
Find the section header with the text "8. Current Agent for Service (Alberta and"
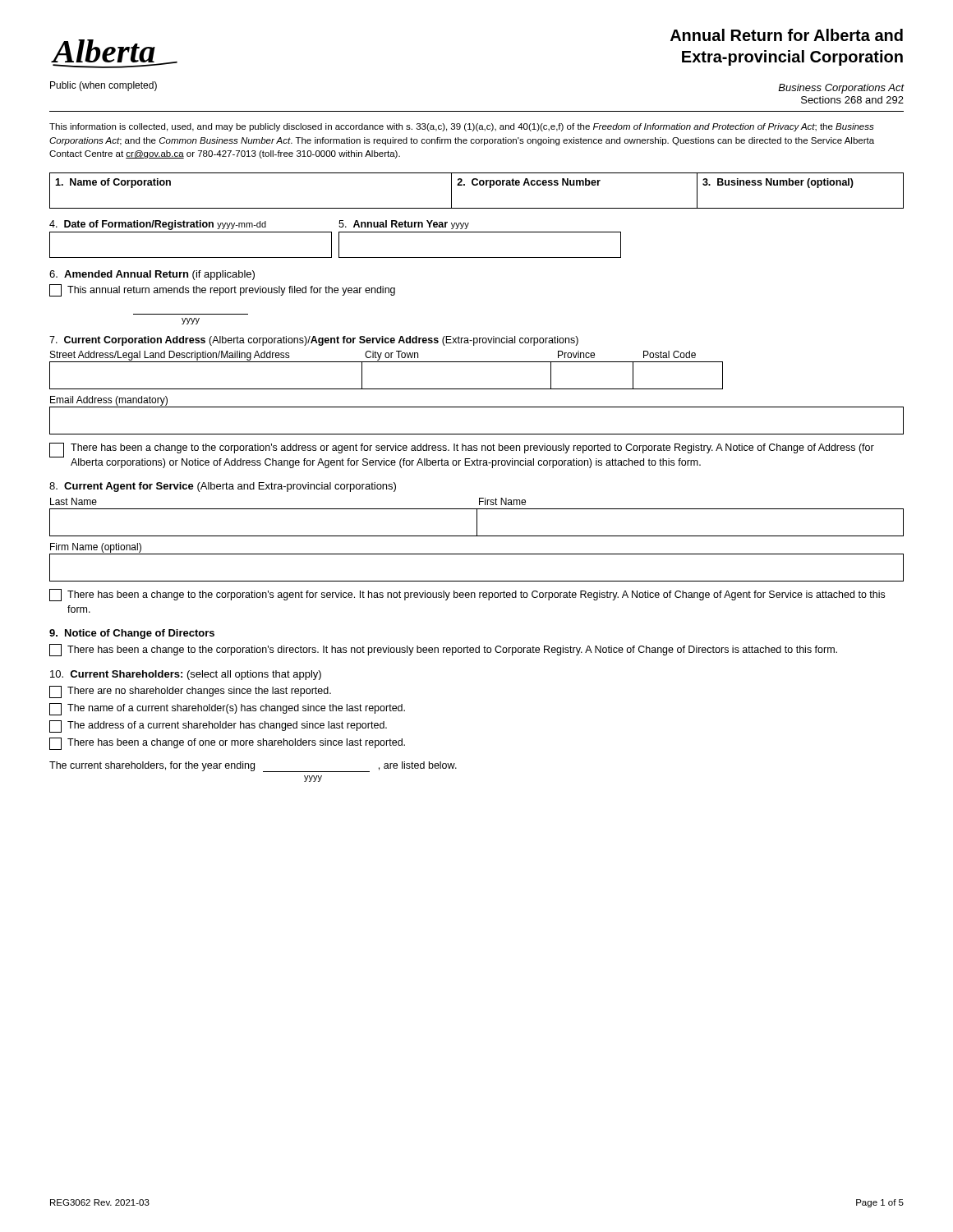tap(223, 486)
